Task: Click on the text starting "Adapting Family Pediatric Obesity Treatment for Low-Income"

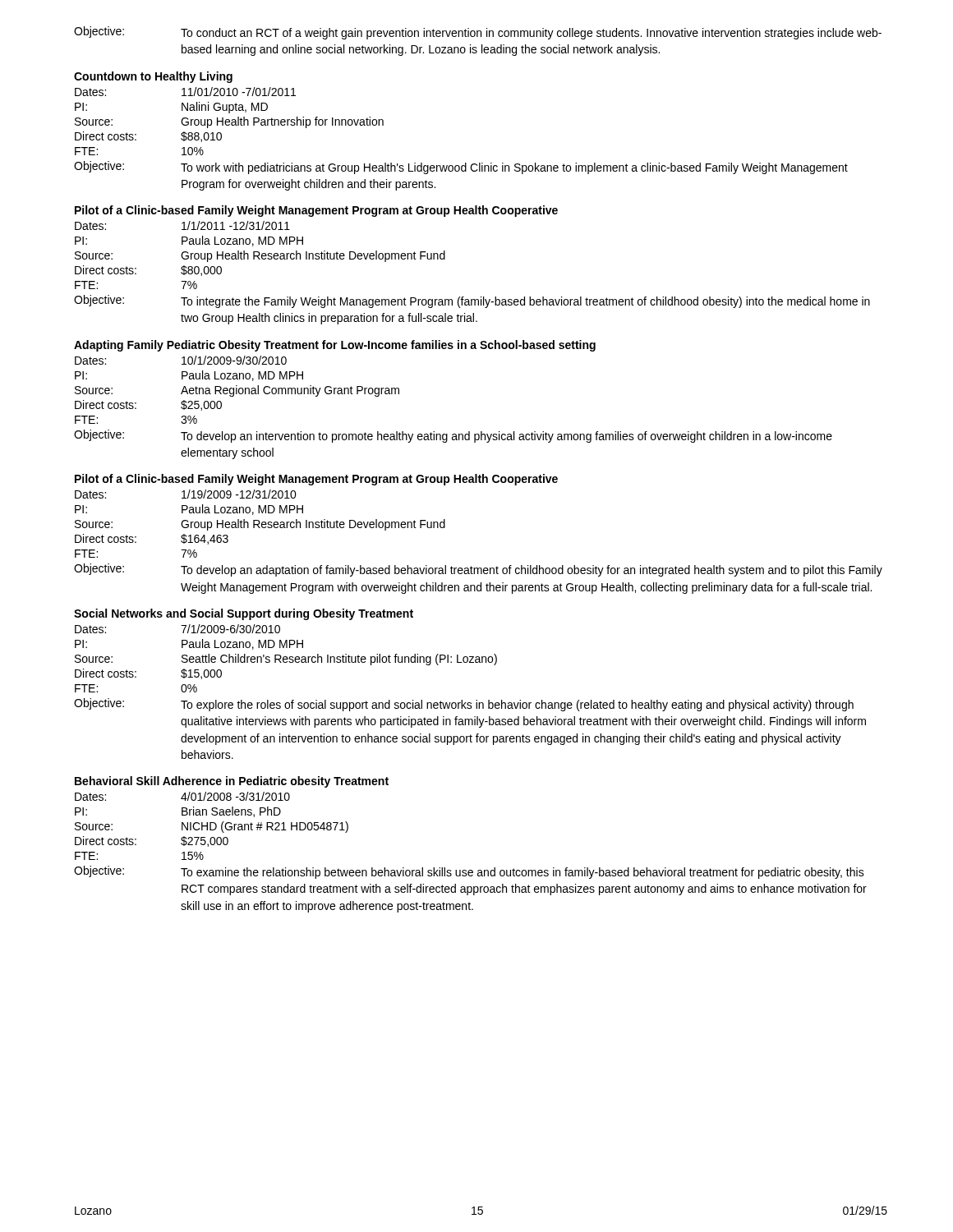Action: pos(335,345)
